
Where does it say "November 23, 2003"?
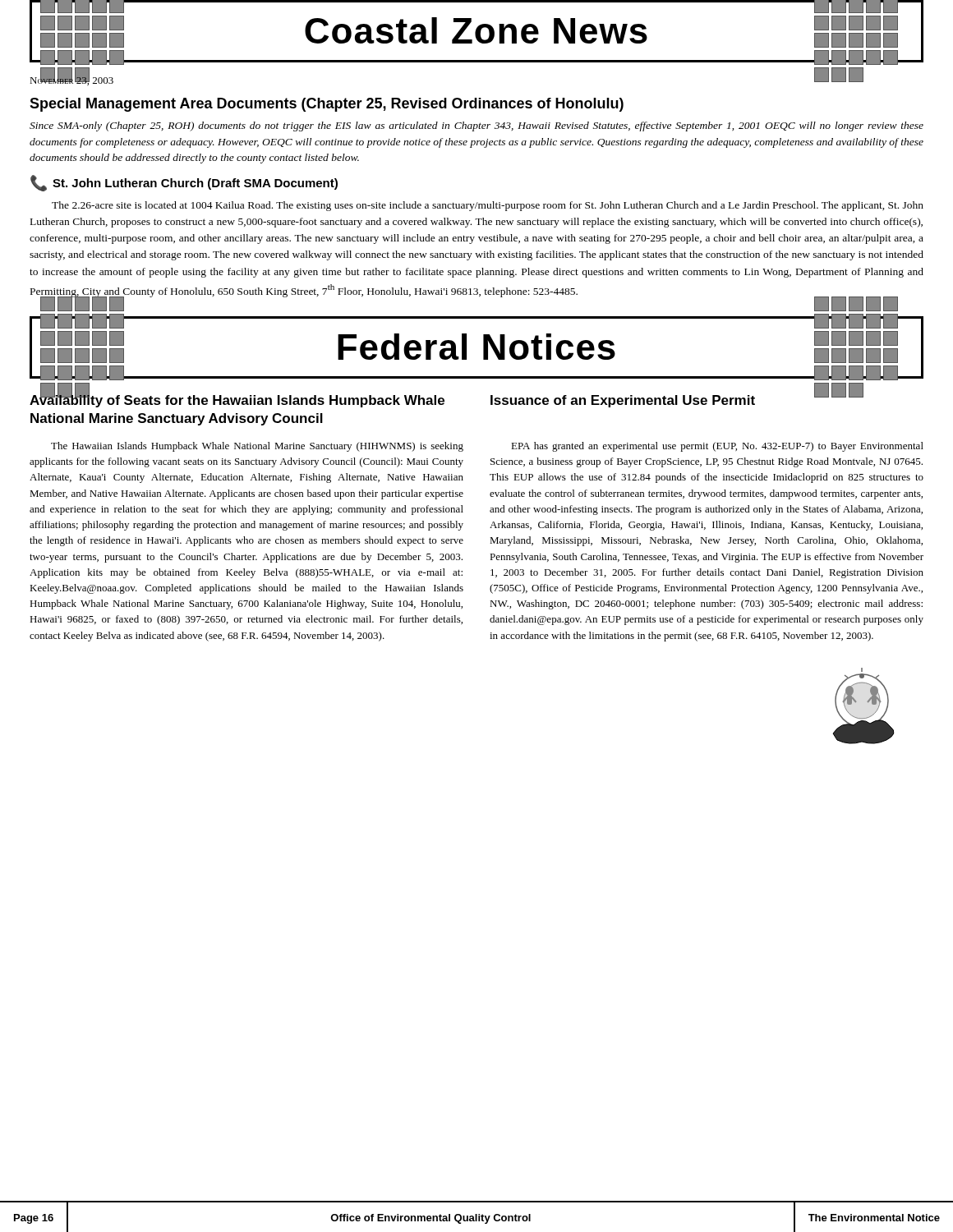[x=72, y=80]
